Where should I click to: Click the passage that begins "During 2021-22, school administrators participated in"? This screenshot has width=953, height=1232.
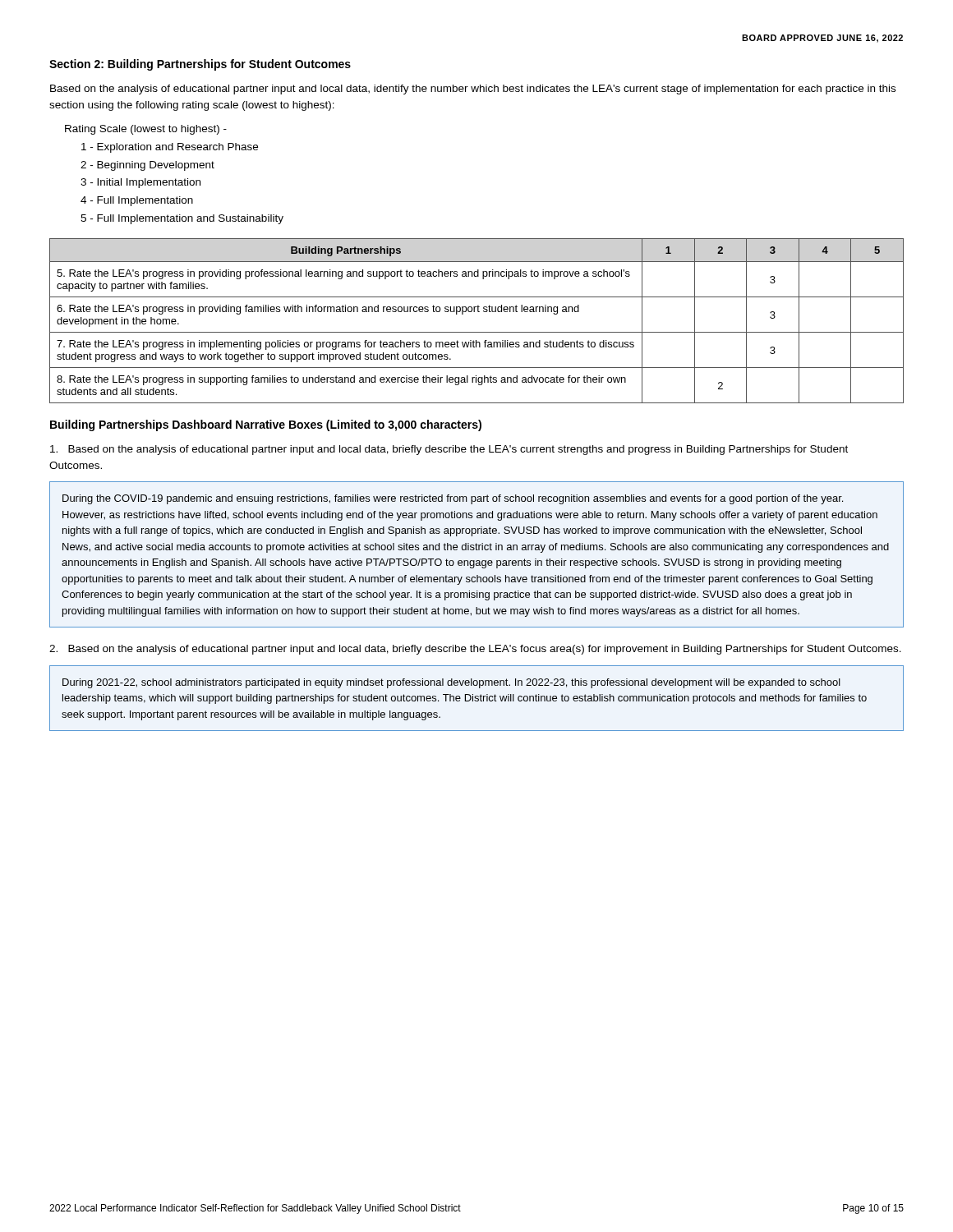click(x=464, y=698)
